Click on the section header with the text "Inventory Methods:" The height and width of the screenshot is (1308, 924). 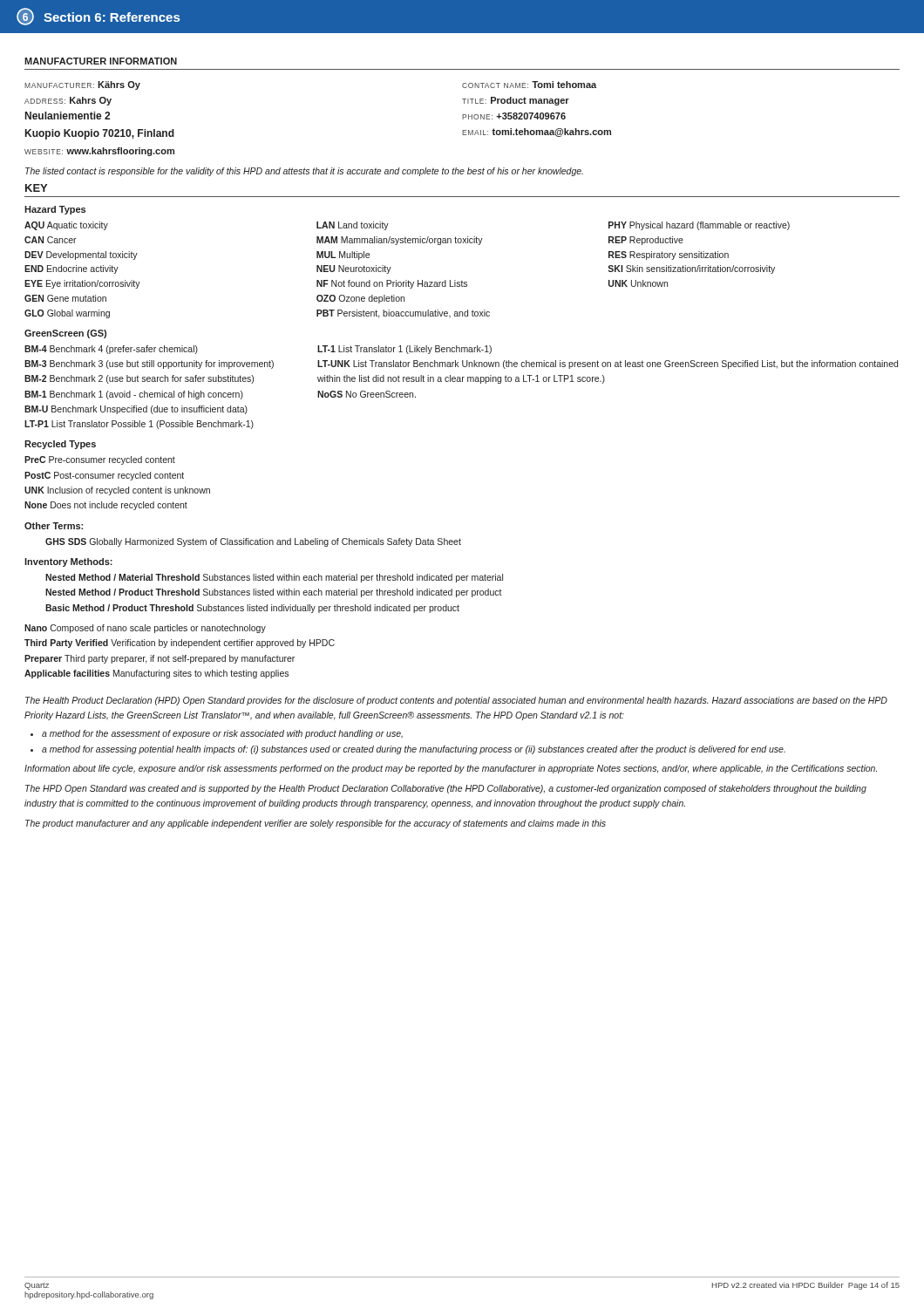[x=69, y=562]
